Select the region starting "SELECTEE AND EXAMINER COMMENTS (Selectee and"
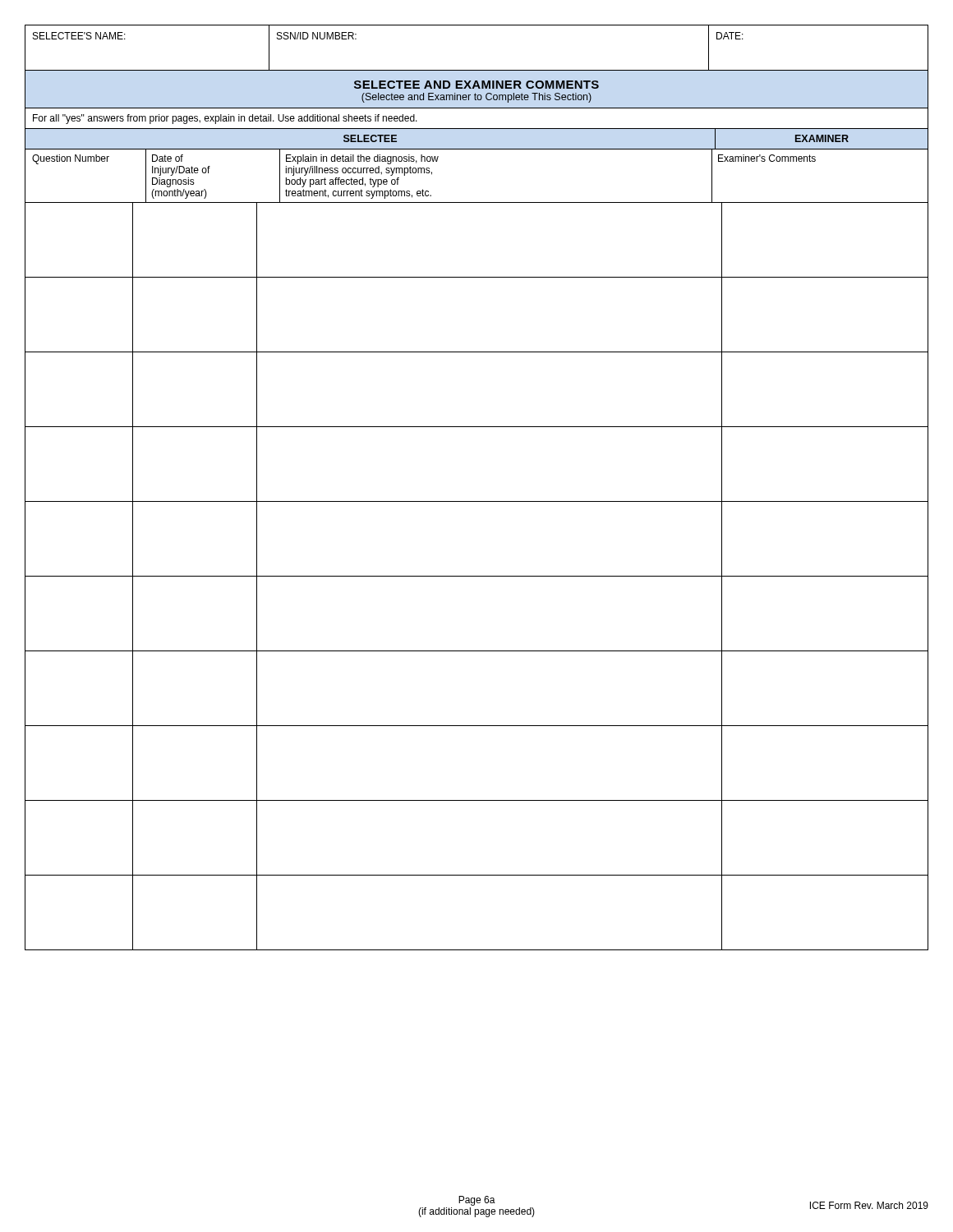Image resolution: width=953 pixels, height=1232 pixels. [476, 90]
